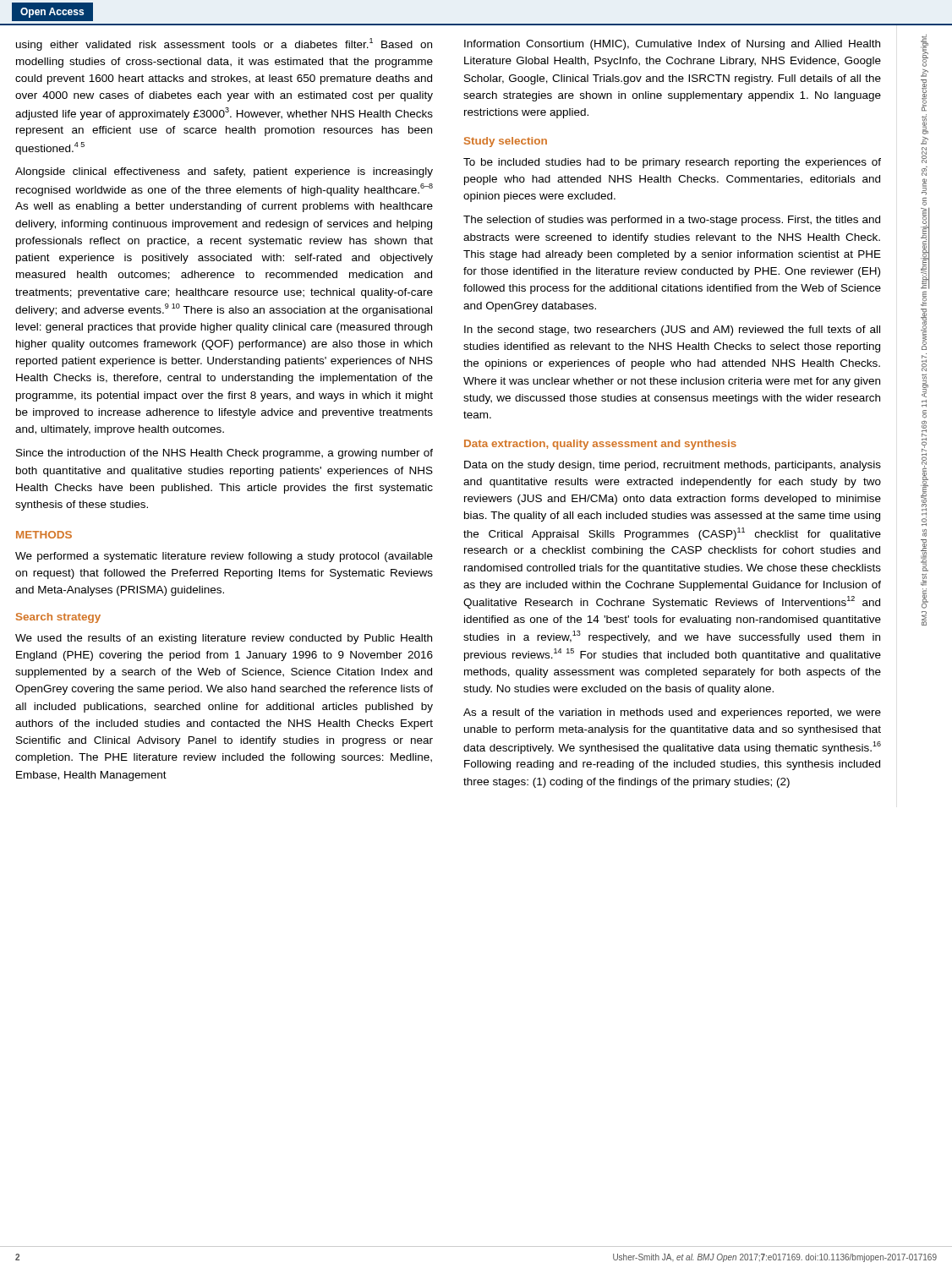952x1268 pixels.
Task: Select the region starting "Since the introduction of the NHS"
Action: (x=224, y=479)
